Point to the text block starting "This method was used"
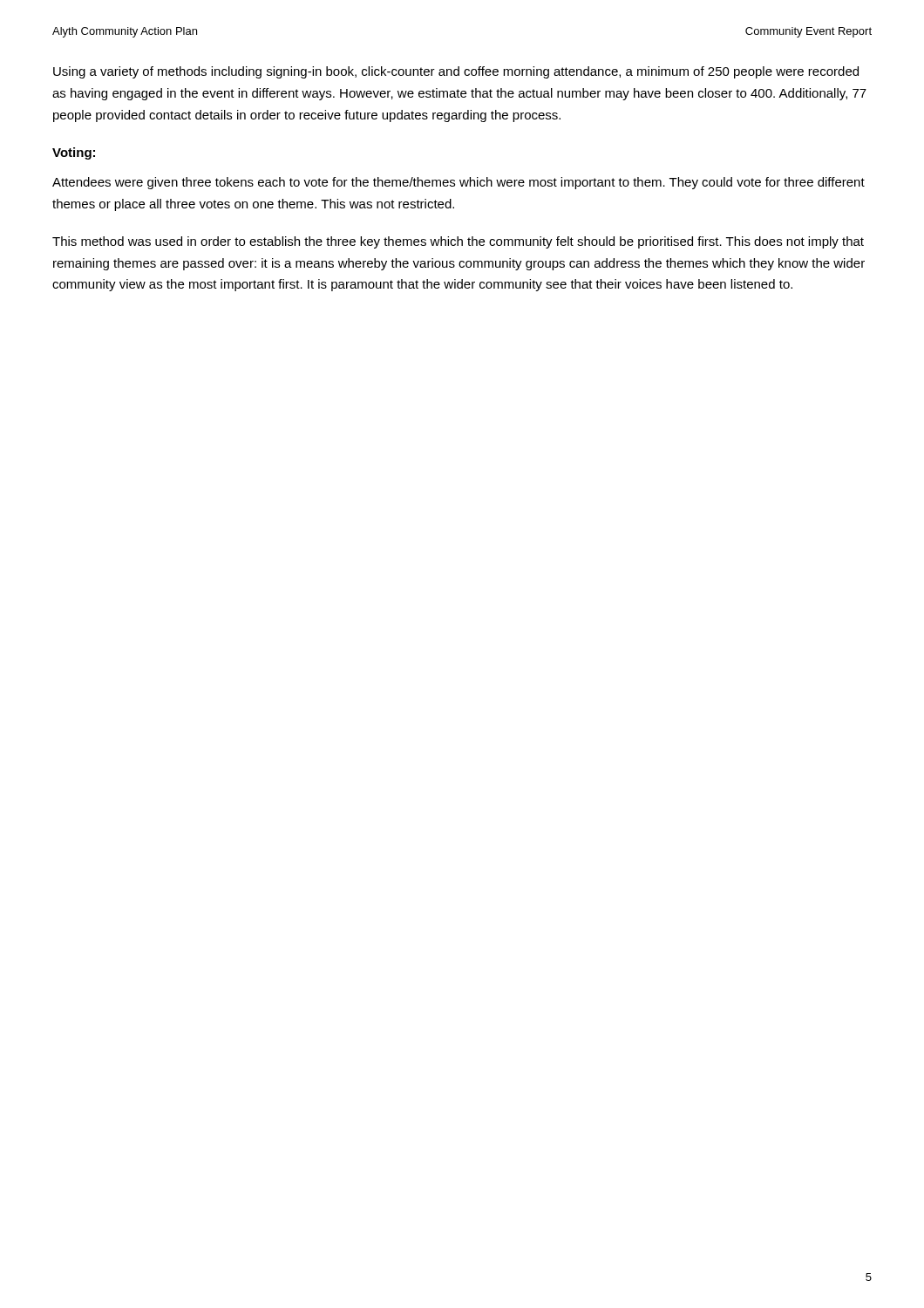 point(459,262)
